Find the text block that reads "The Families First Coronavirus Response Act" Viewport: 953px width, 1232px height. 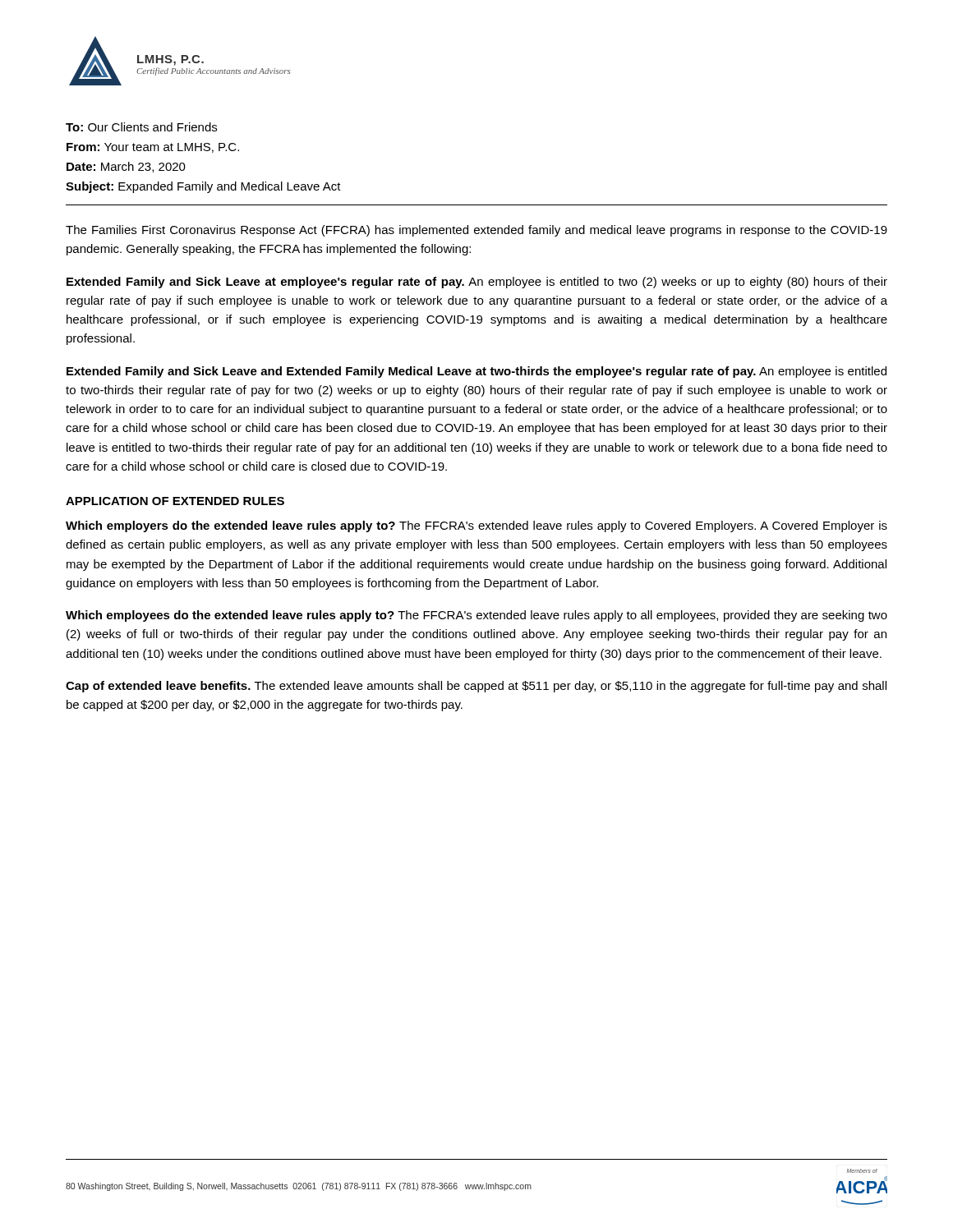(x=476, y=239)
